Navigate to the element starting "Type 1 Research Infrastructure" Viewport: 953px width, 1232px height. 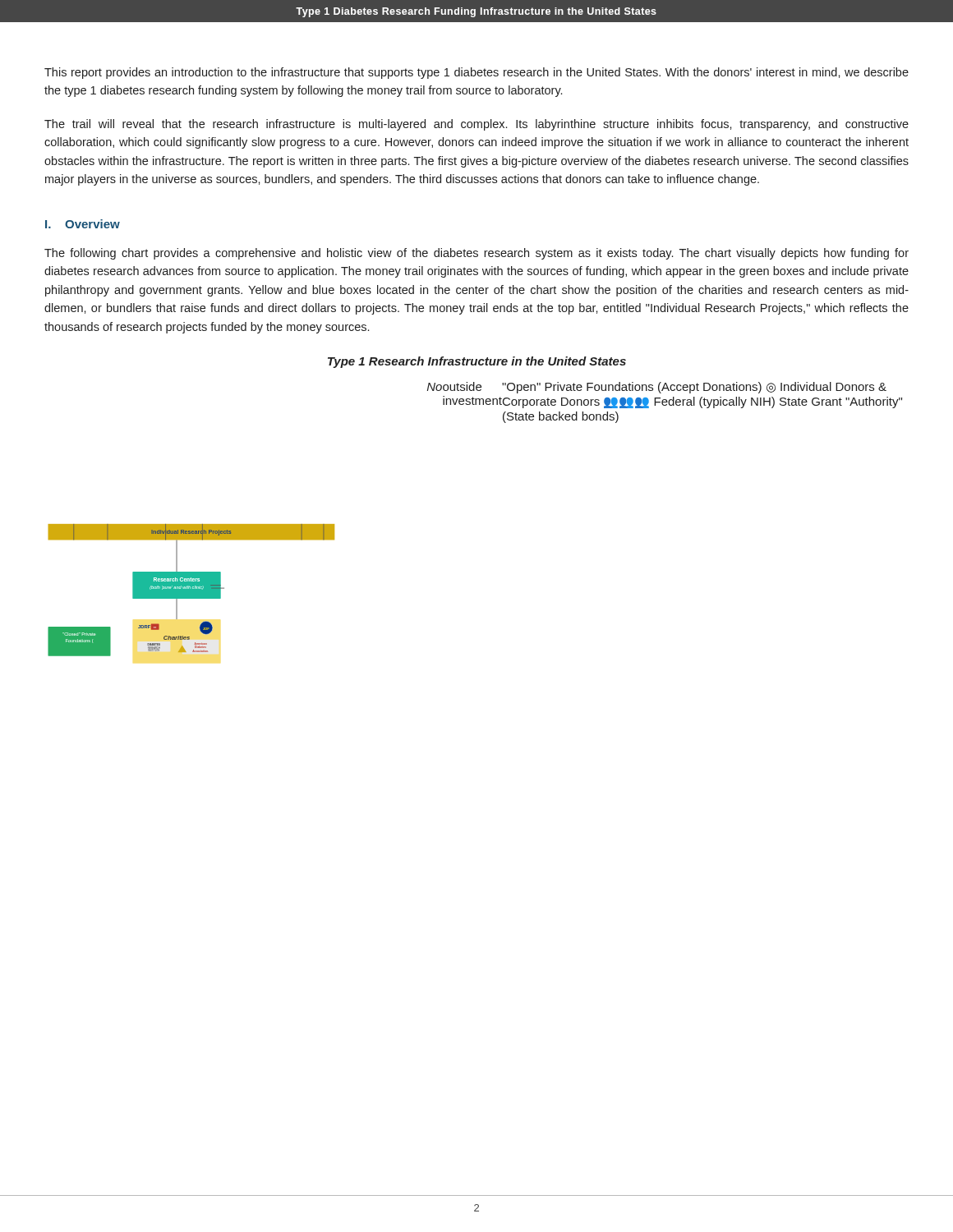[476, 361]
